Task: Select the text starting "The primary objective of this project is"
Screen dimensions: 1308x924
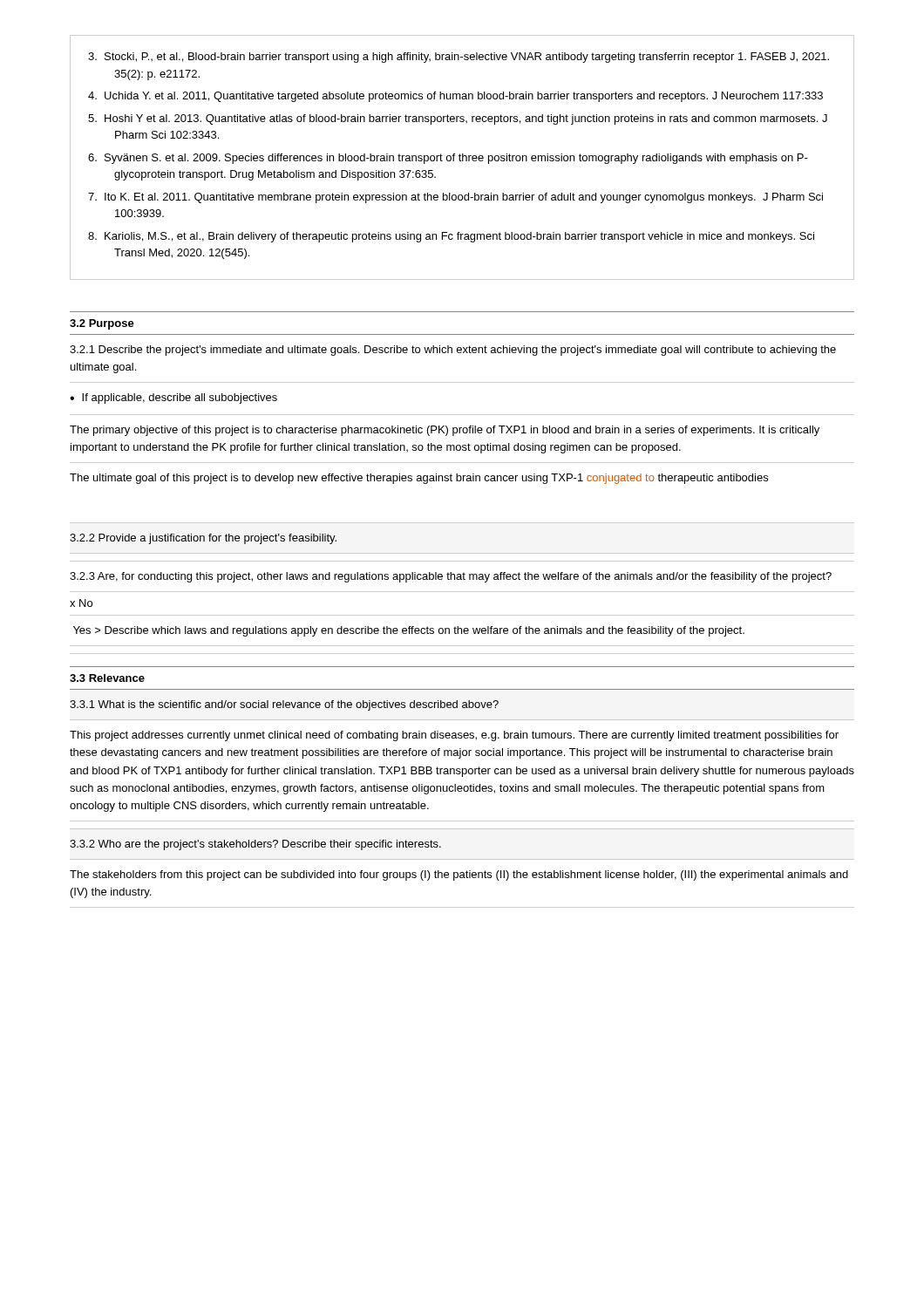Action: (445, 438)
